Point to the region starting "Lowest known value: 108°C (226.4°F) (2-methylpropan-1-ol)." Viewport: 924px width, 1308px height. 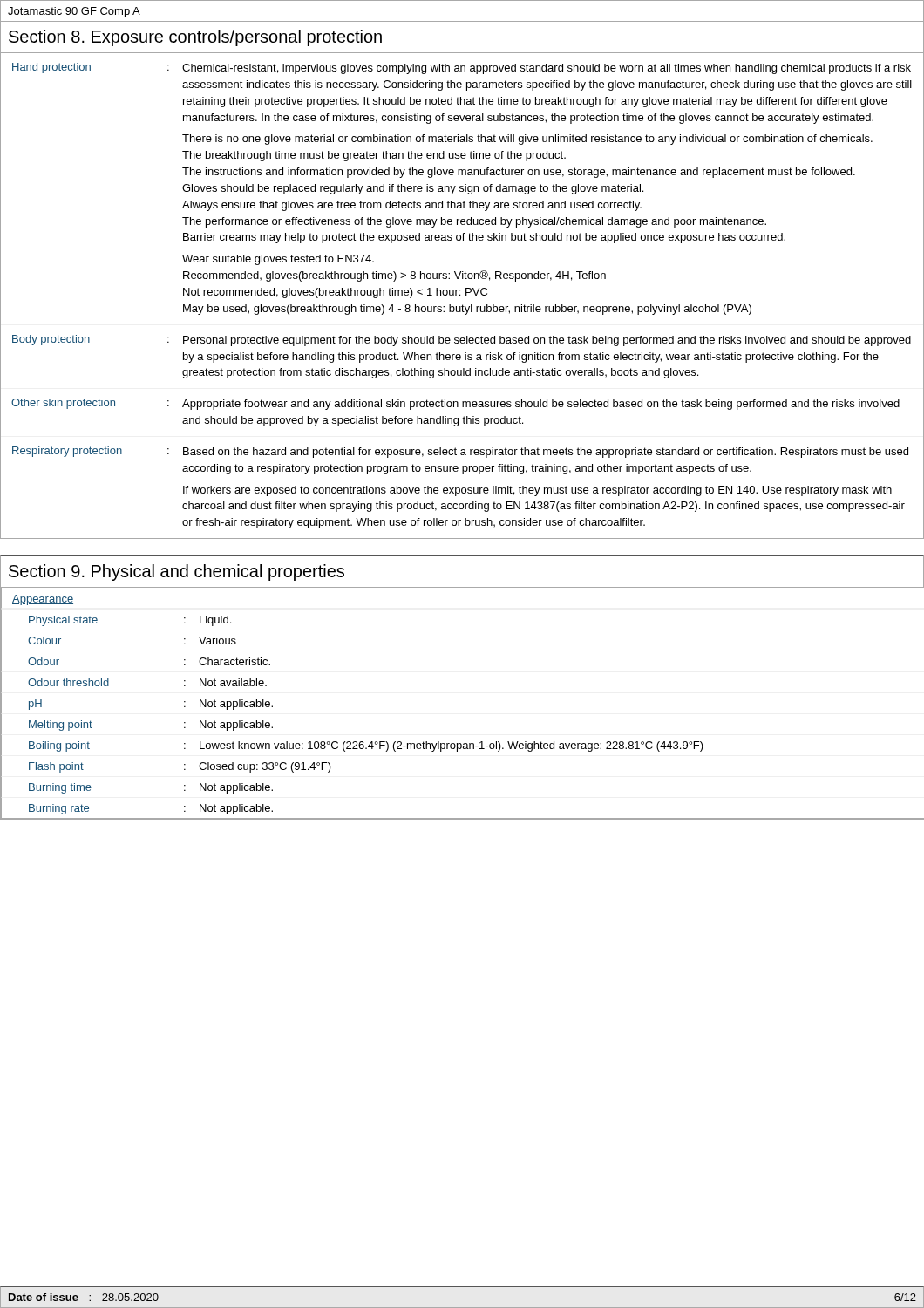pos(451,745)
